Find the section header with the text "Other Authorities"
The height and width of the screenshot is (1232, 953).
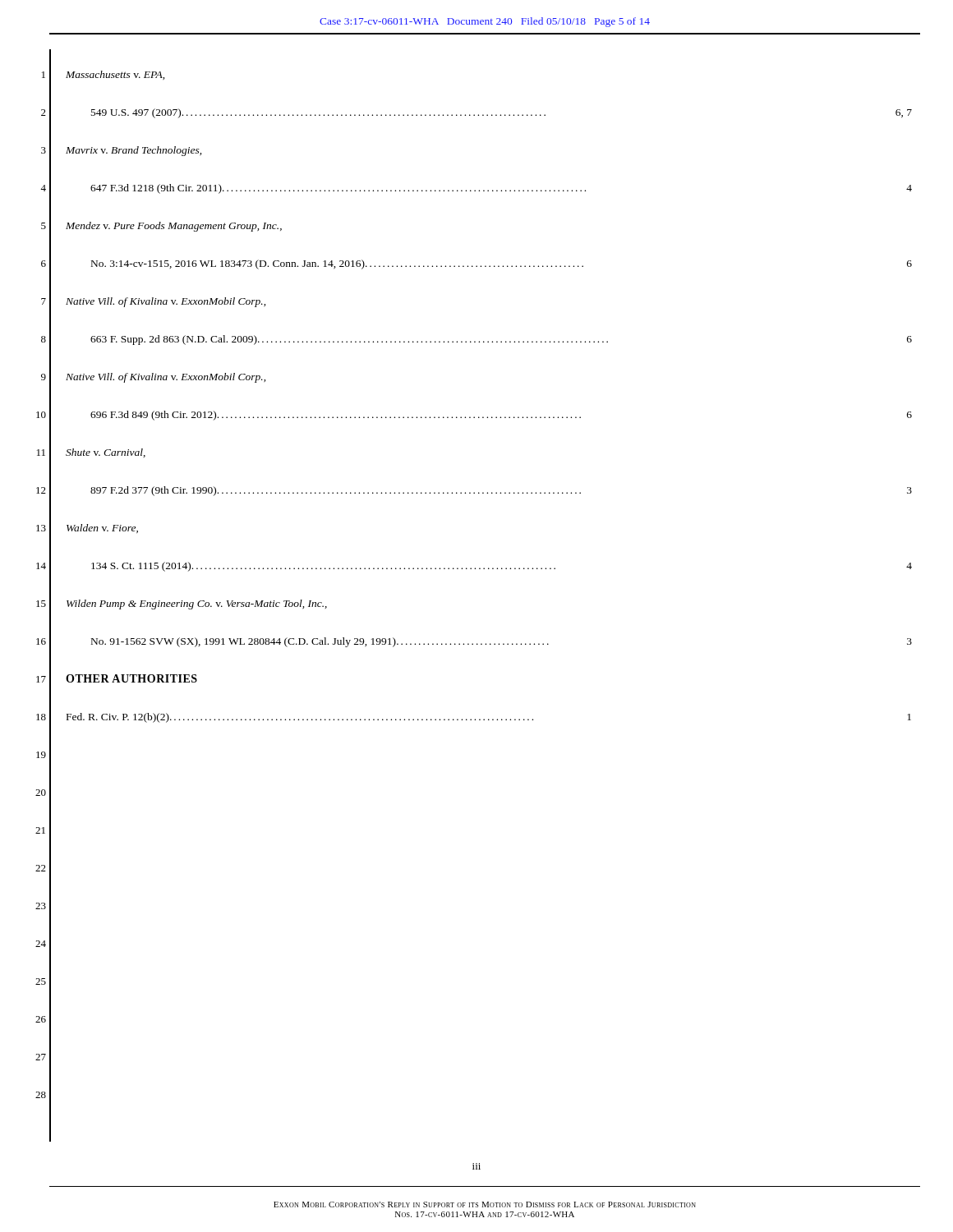132,679
